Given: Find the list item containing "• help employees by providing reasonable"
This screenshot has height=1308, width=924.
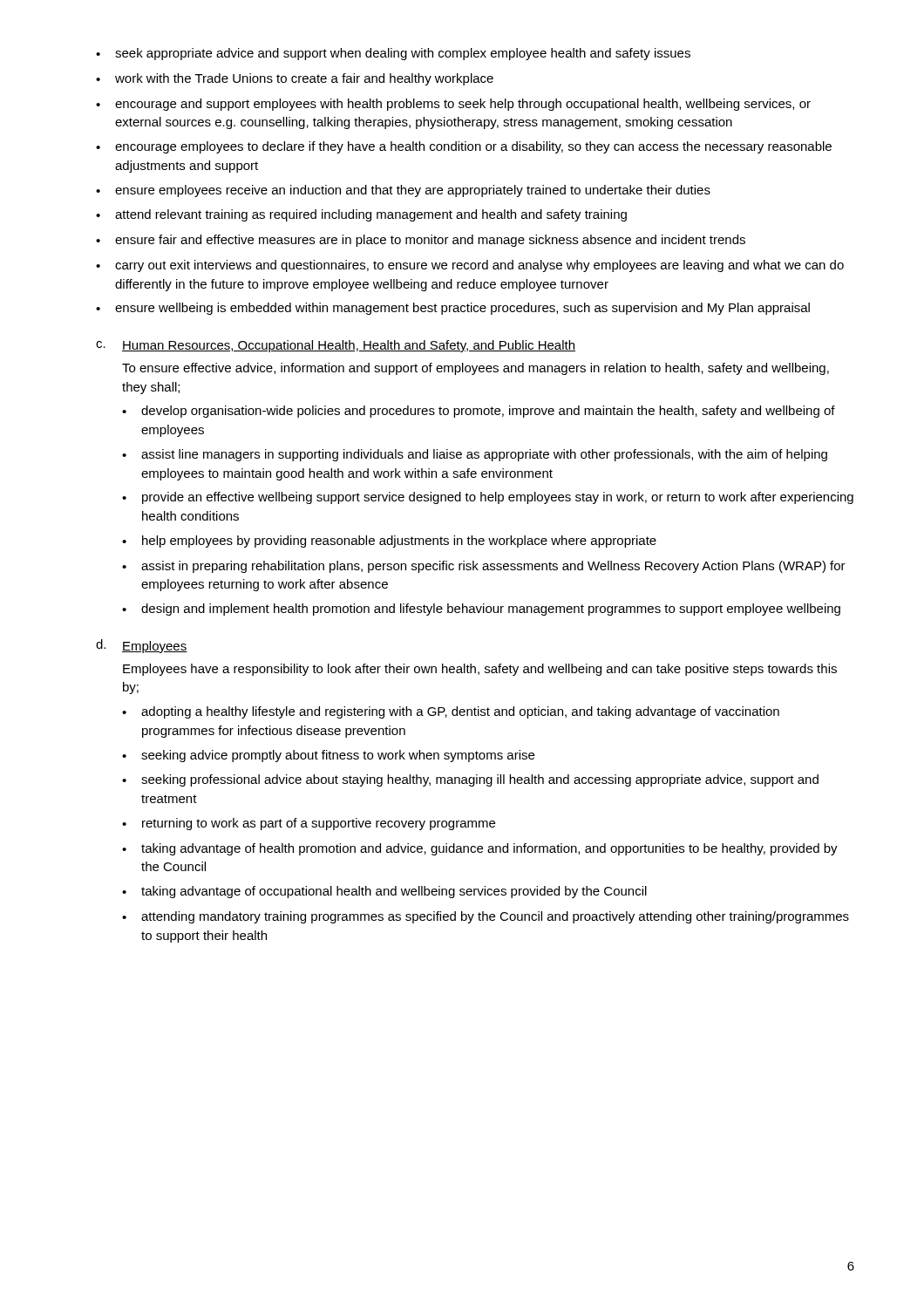Looking at the screenshot, I should click(x=488, y=541).
